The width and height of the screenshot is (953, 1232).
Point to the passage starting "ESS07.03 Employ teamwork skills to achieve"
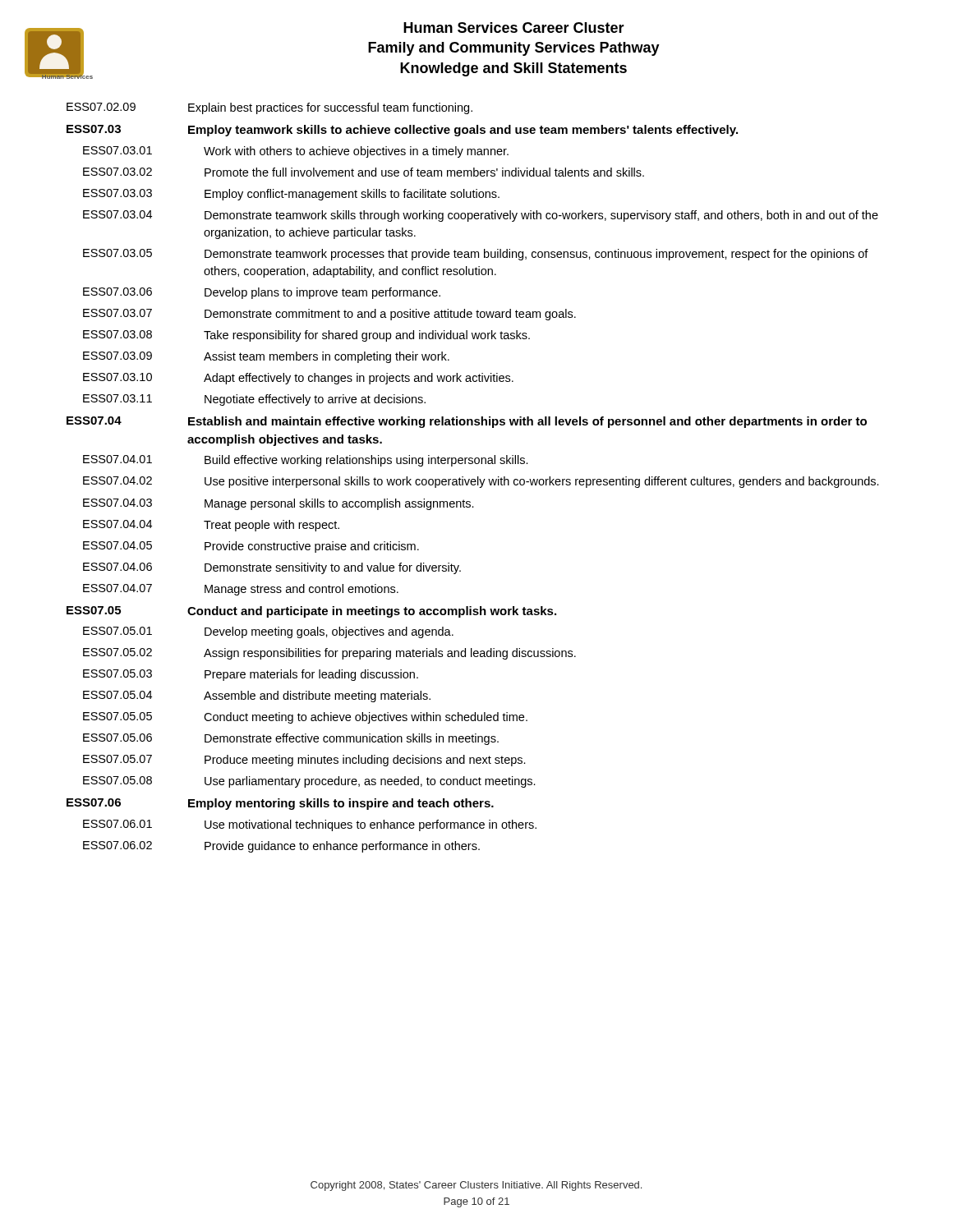(476, 130)
